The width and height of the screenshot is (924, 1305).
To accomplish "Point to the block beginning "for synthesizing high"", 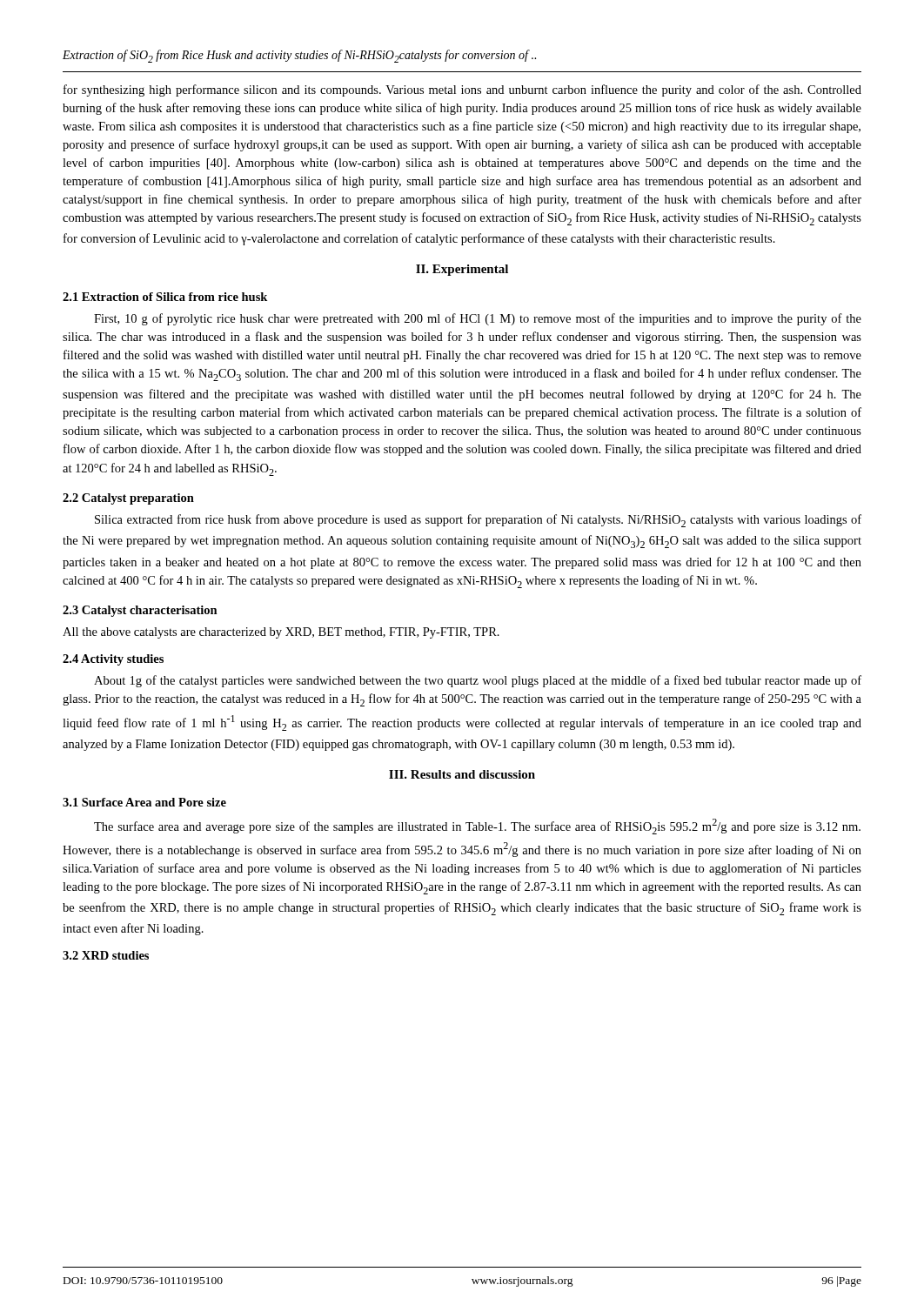I will 462,164.
